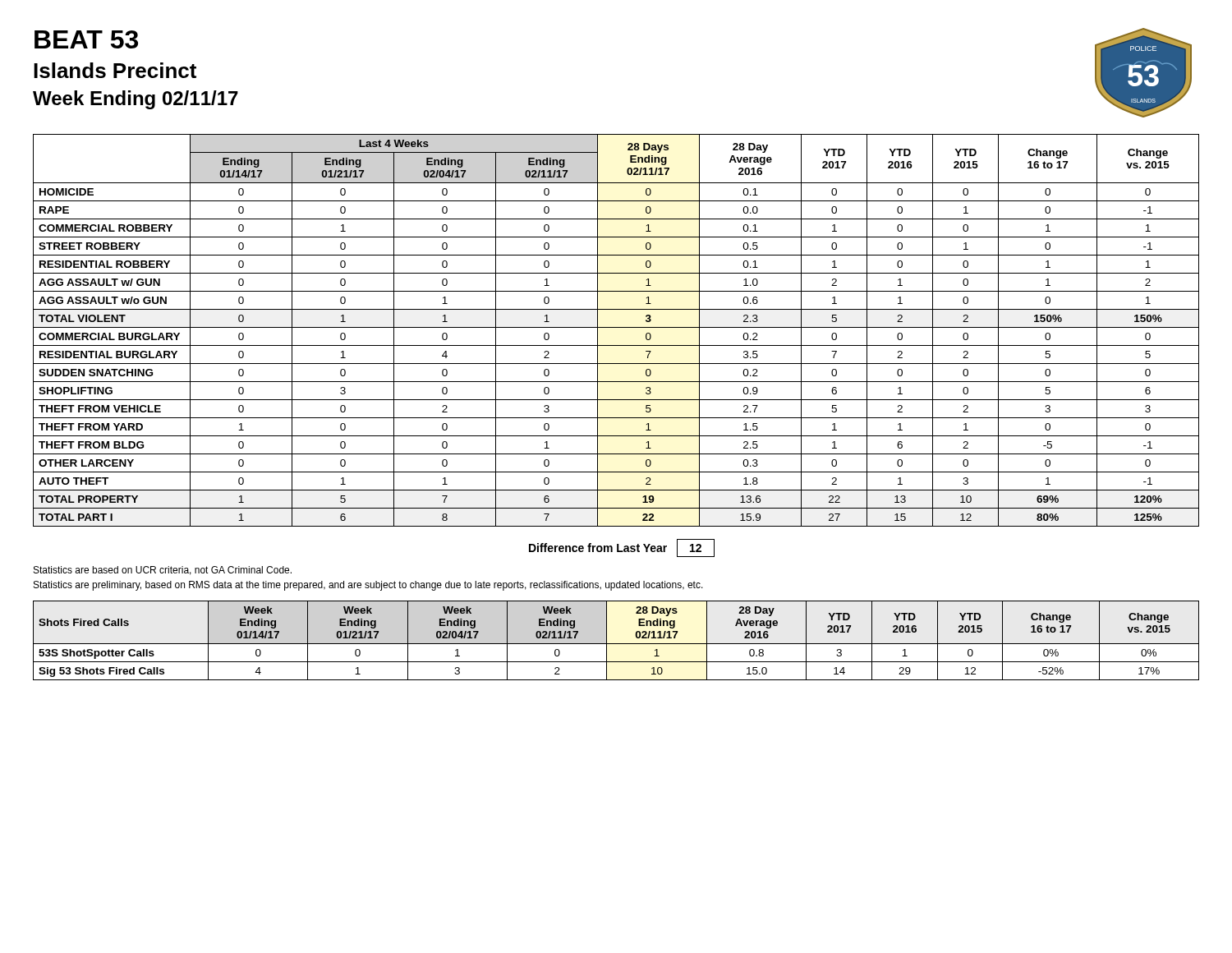Select the text that reads "Difference from Last Year 12"
Viewport: 1232px width, 953px height.
tap(622, 548)
